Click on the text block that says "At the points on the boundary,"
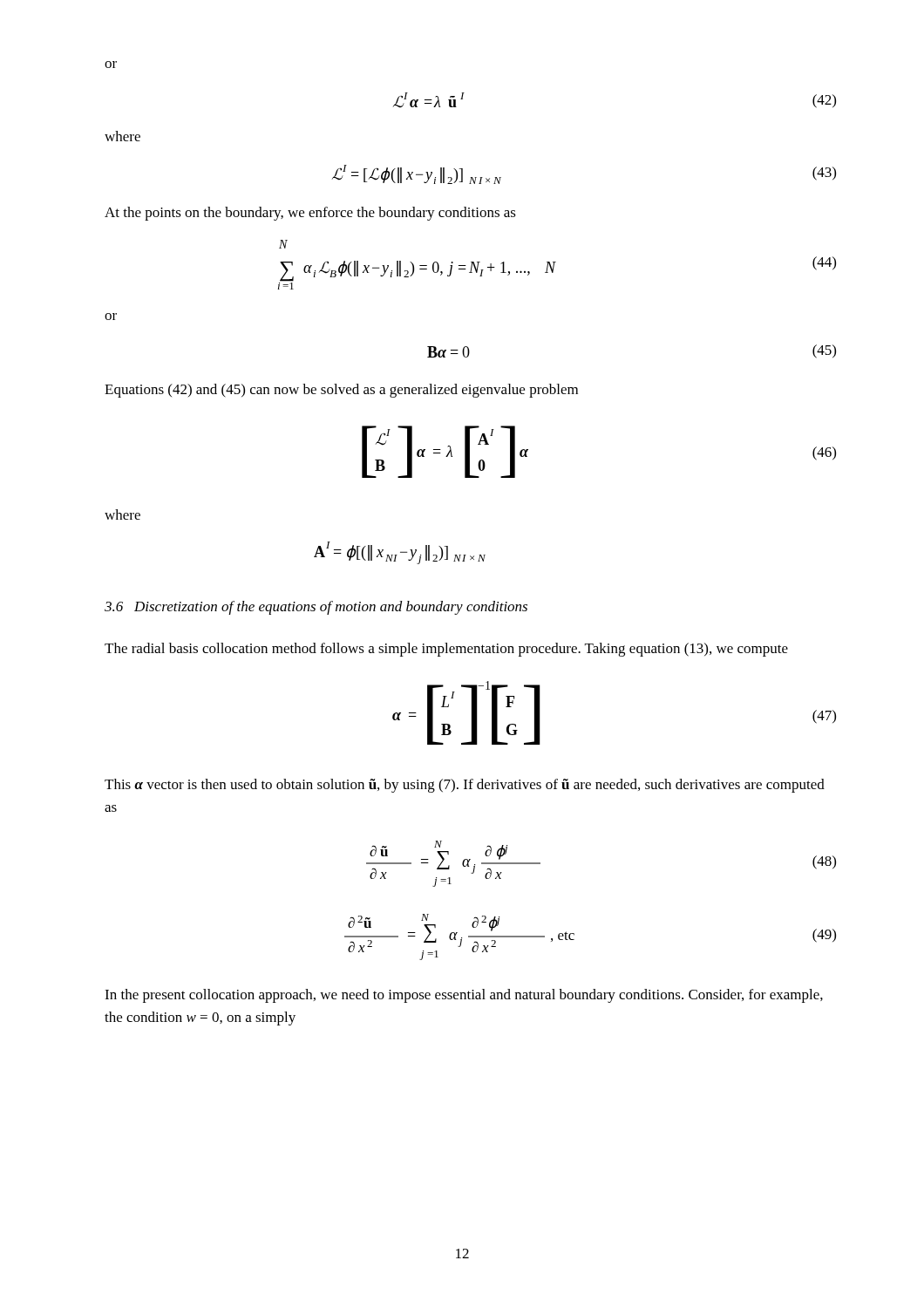924x1308 pixels. point(310,212)
